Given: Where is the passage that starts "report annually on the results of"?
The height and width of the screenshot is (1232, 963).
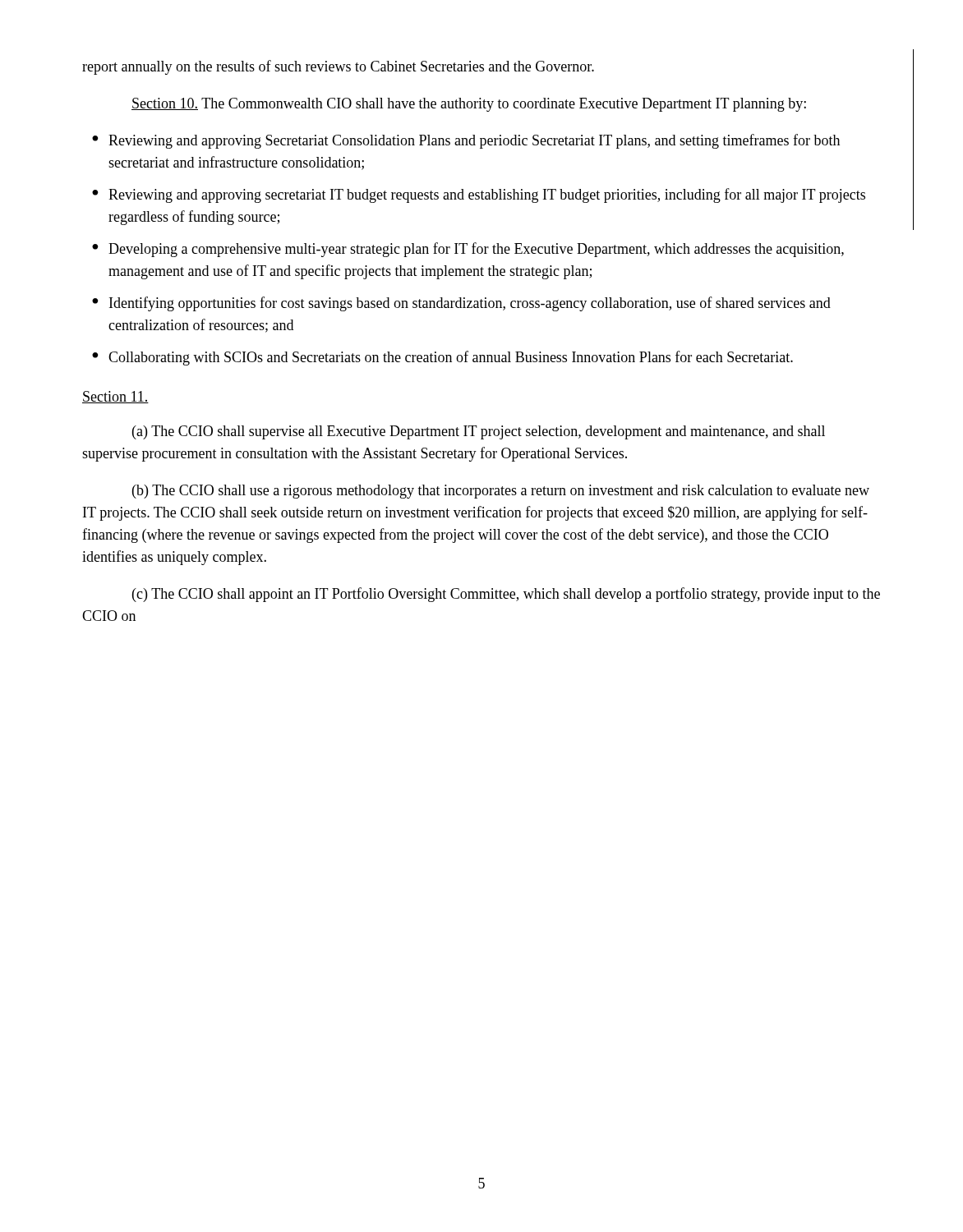Looking at the screenshot, I should tap(338, 67).
